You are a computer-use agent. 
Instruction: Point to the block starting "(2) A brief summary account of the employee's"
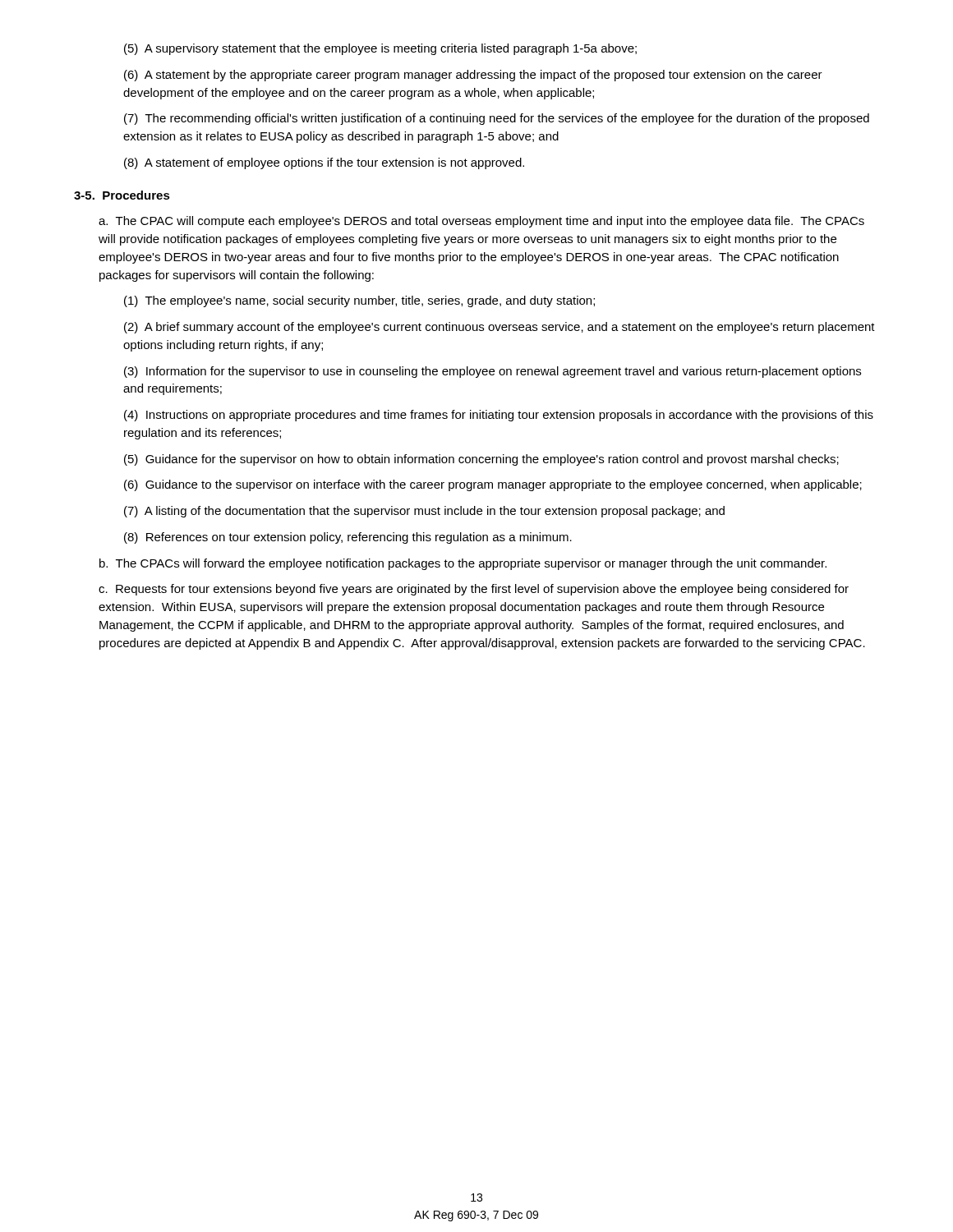(499, 335)
